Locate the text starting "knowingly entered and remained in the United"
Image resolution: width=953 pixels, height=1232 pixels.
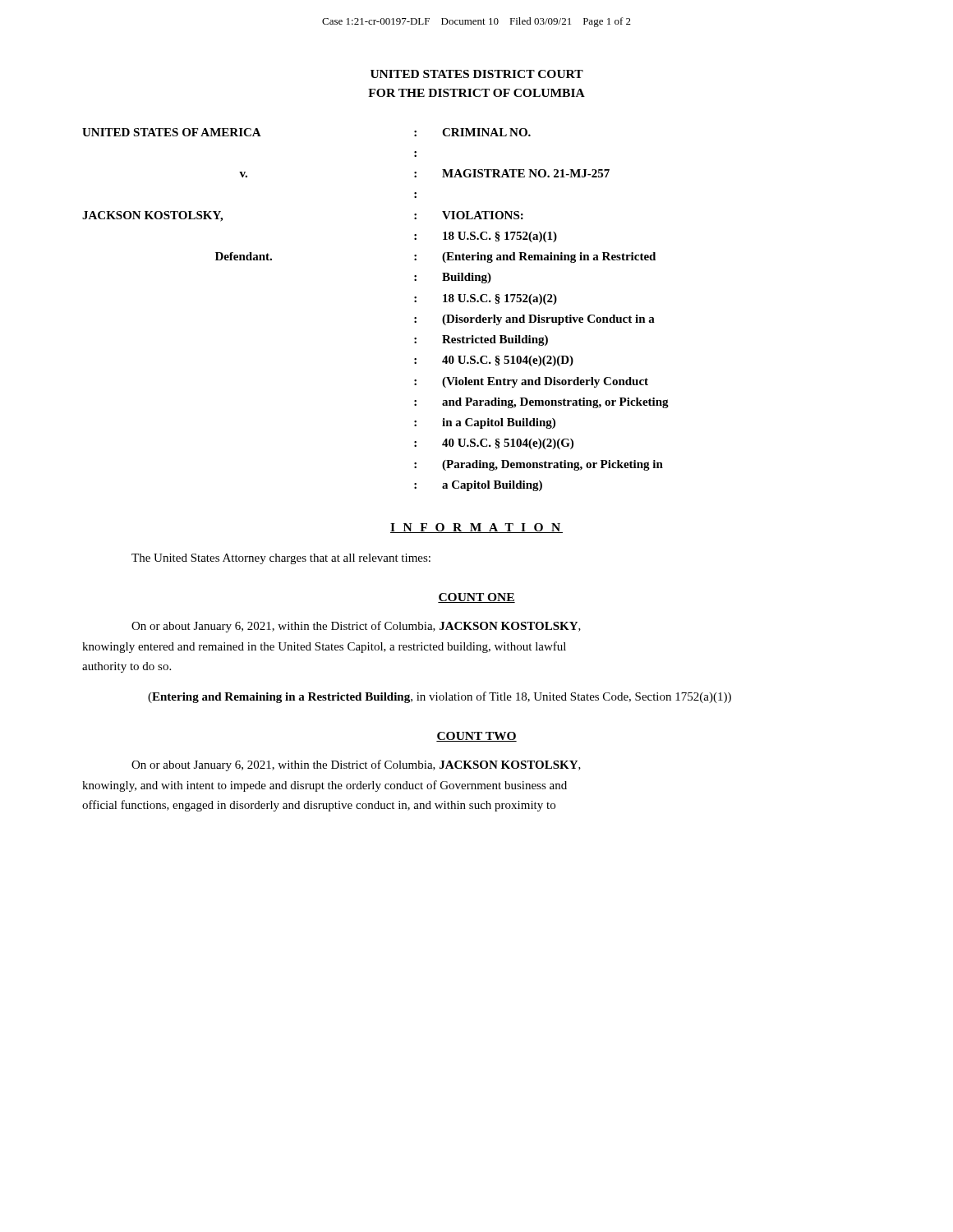coord(324,646)
